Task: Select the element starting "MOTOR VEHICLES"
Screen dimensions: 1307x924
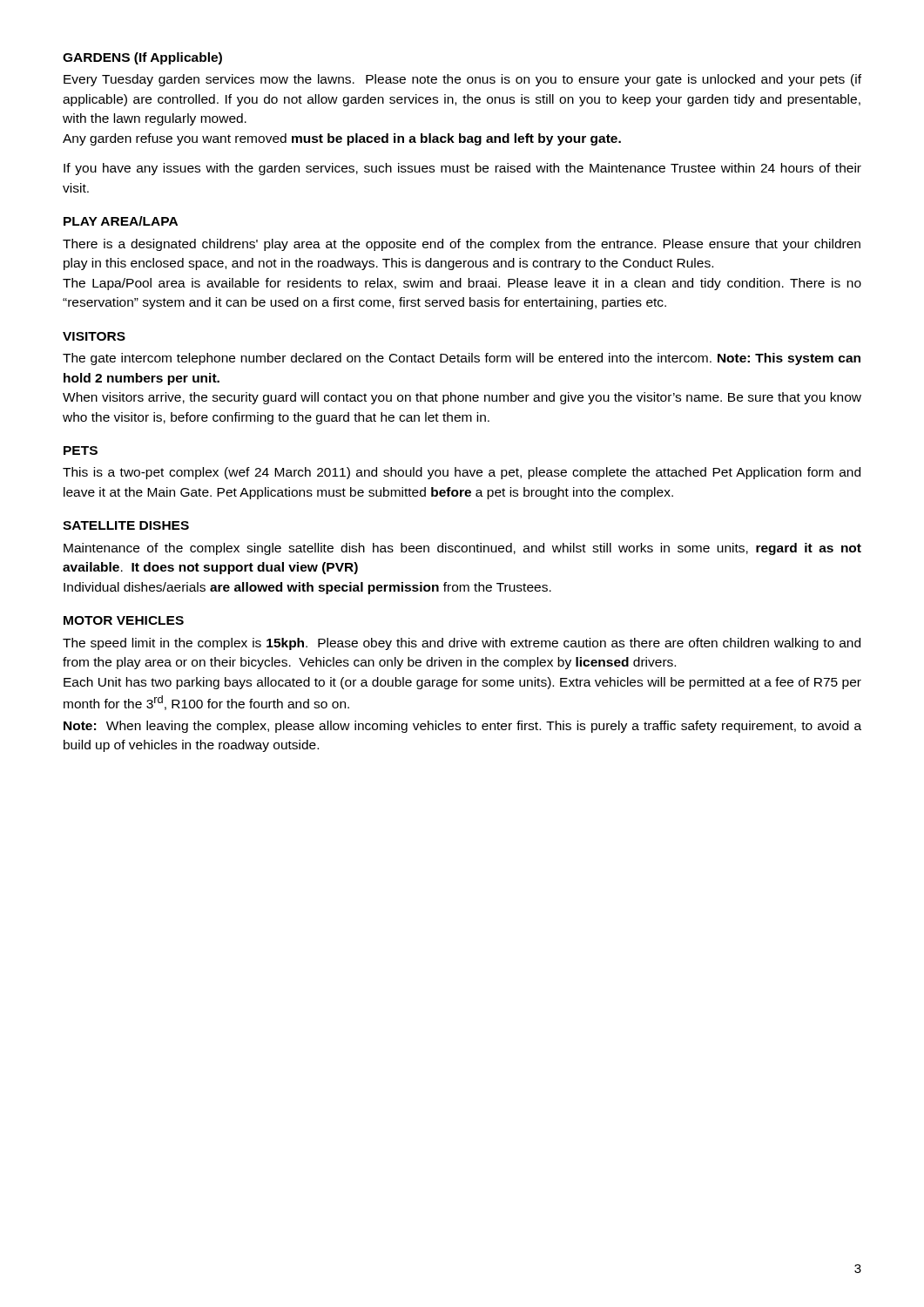Action: (123, 620)
